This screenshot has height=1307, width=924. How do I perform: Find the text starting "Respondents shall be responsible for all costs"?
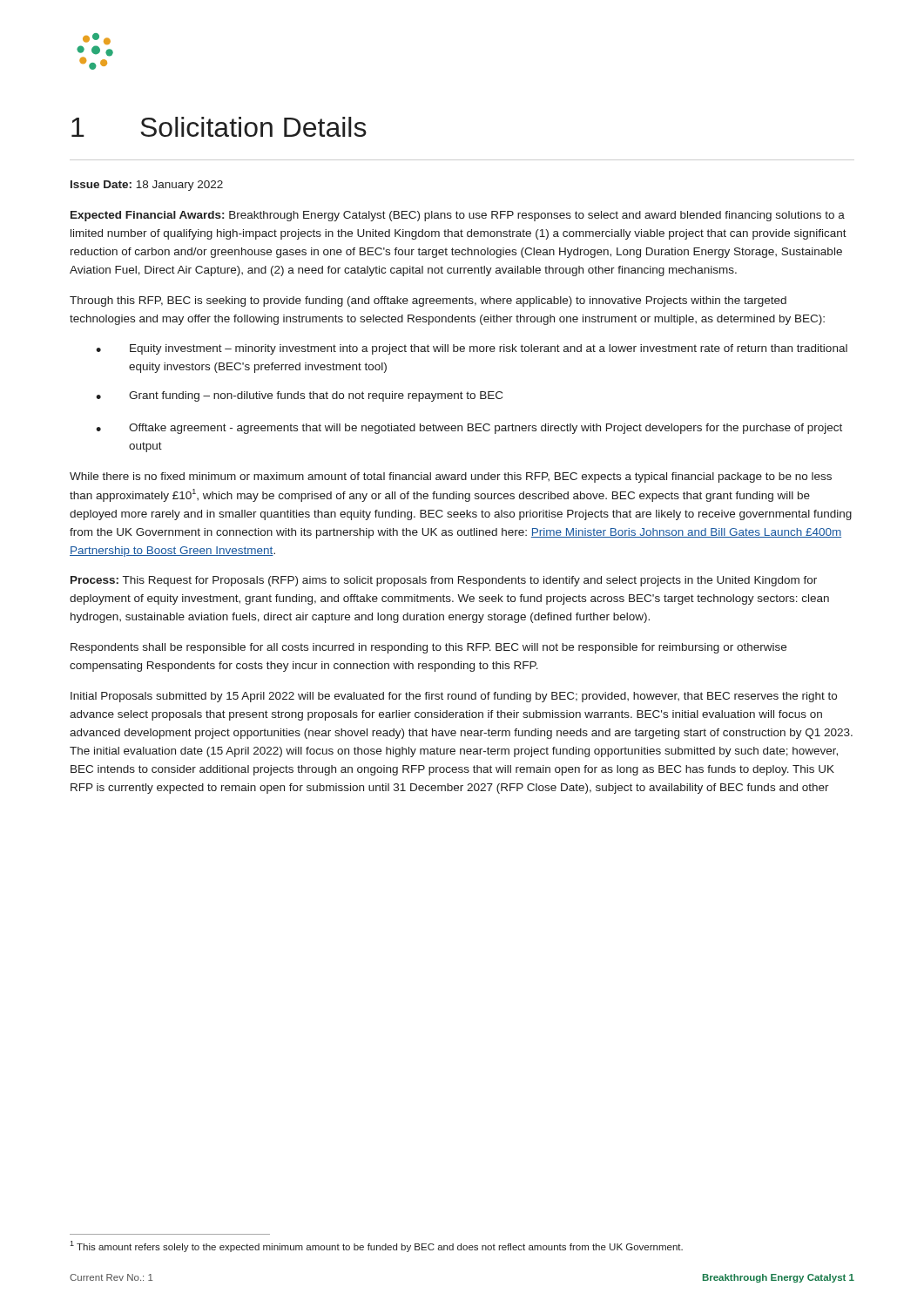pos(428,656)
